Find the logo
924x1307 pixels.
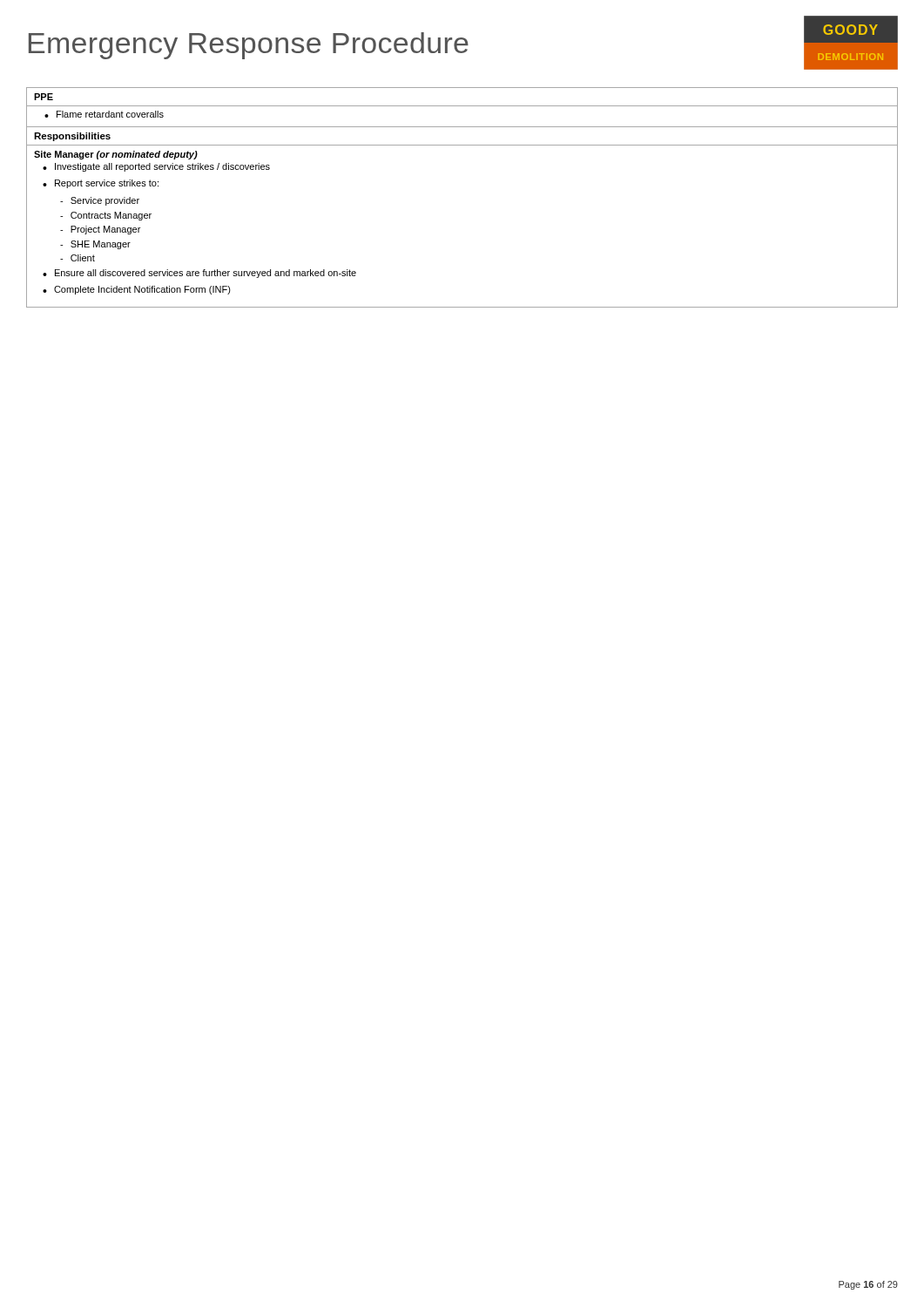[x=851, y=43]
